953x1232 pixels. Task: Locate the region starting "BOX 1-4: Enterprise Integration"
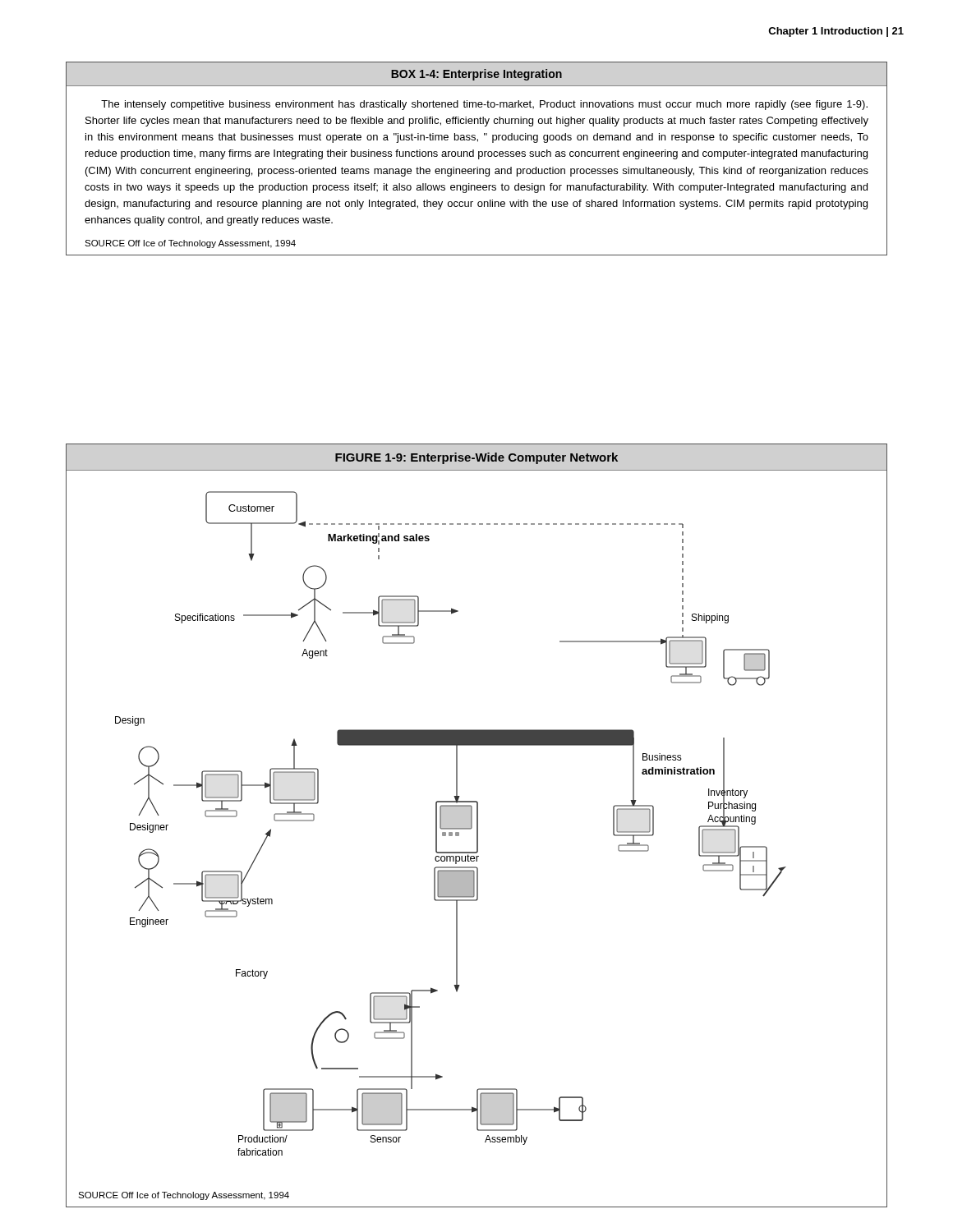click(476, 74)
